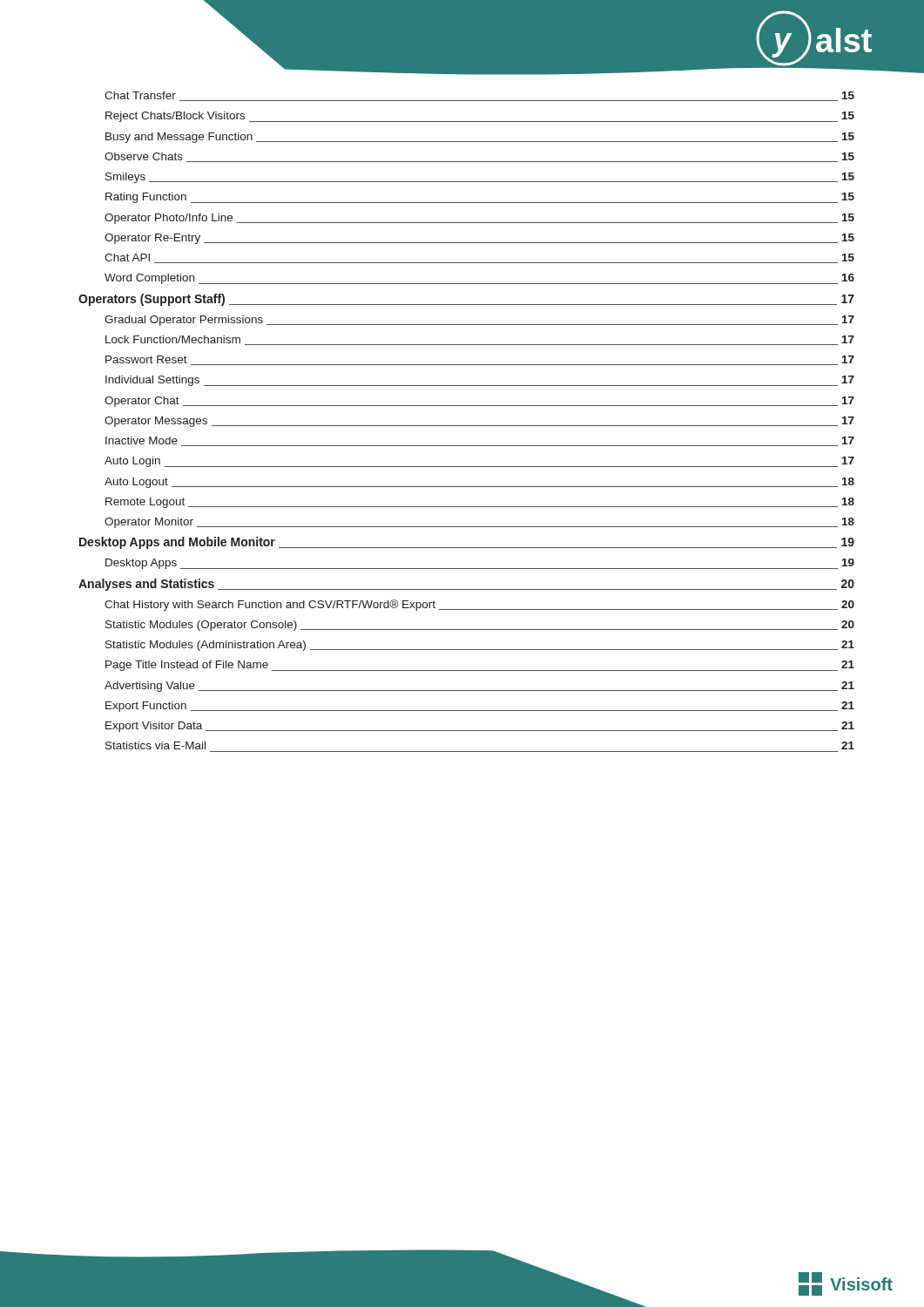Image resolution: width=924 pixels, height=1307 pixels.
Task: Find the passage starting "Statistics via E-Mail 21"
Action: point(479,746)
